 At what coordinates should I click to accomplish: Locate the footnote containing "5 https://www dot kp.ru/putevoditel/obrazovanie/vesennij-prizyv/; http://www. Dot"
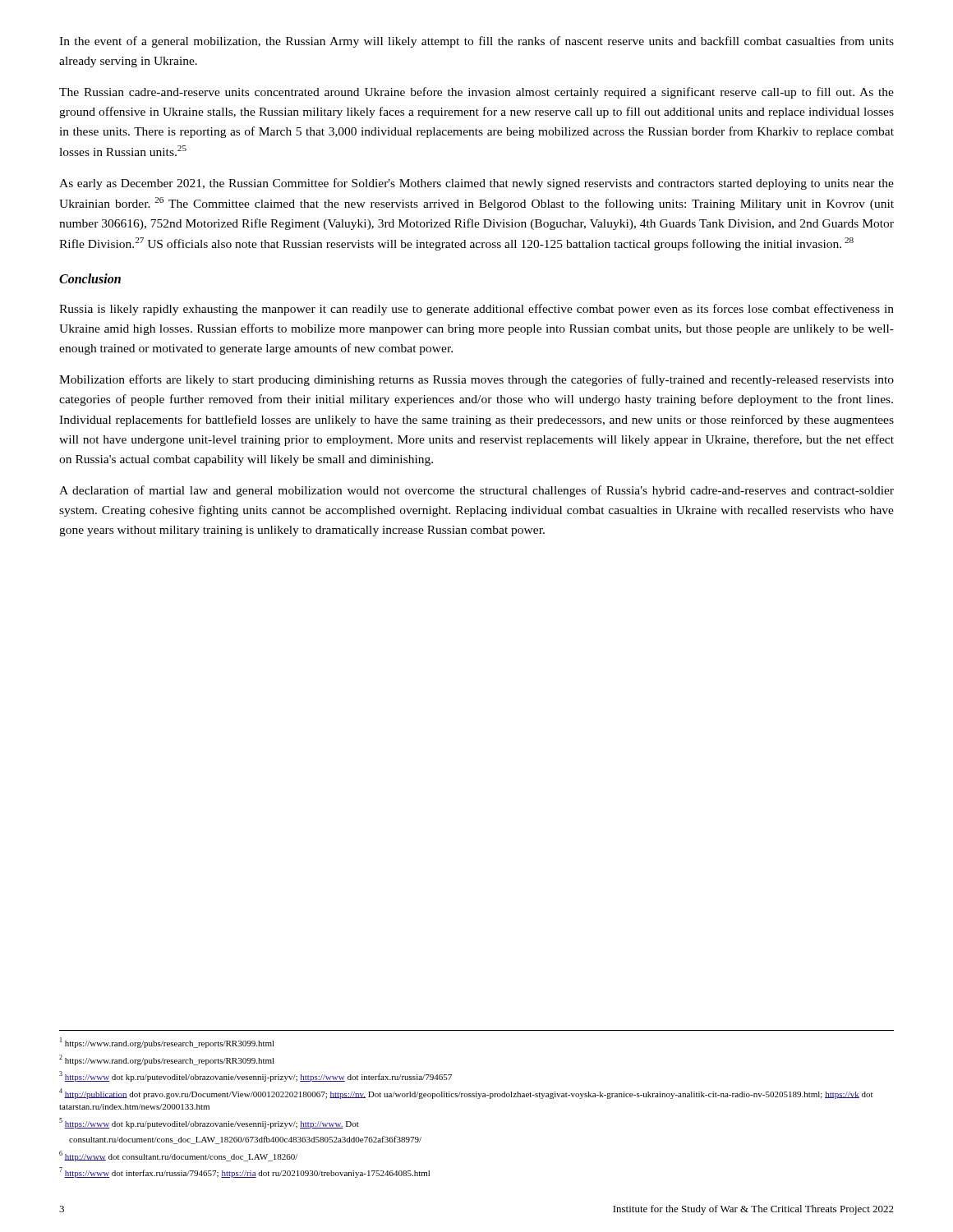click(x=209, y=1123)
